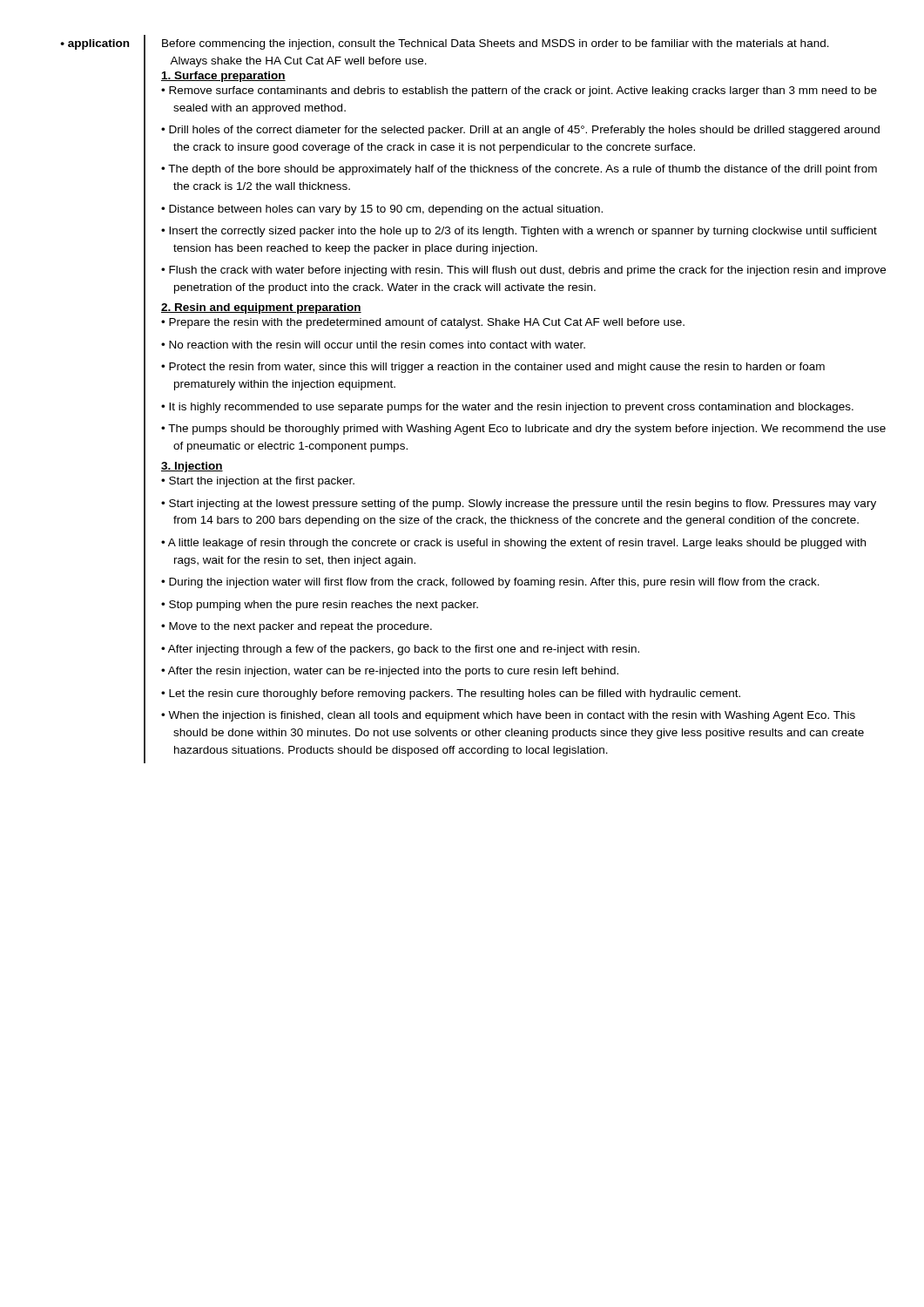Locate the block of text that opens with "Distance between holes can vary"
The image size is (924, 1307).
point(386,208)
